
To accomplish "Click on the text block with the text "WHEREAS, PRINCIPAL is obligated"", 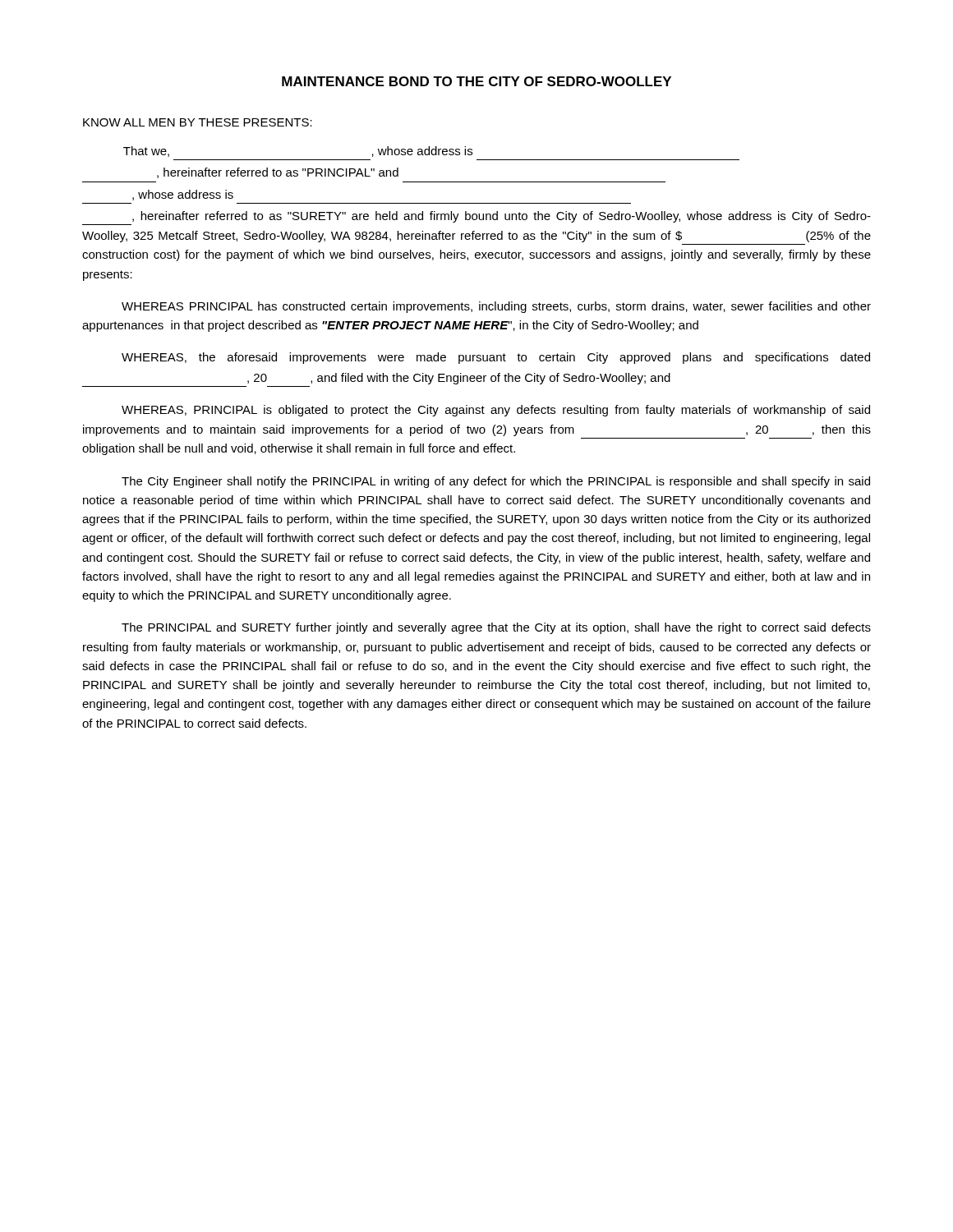I will (x=476, y=429).
